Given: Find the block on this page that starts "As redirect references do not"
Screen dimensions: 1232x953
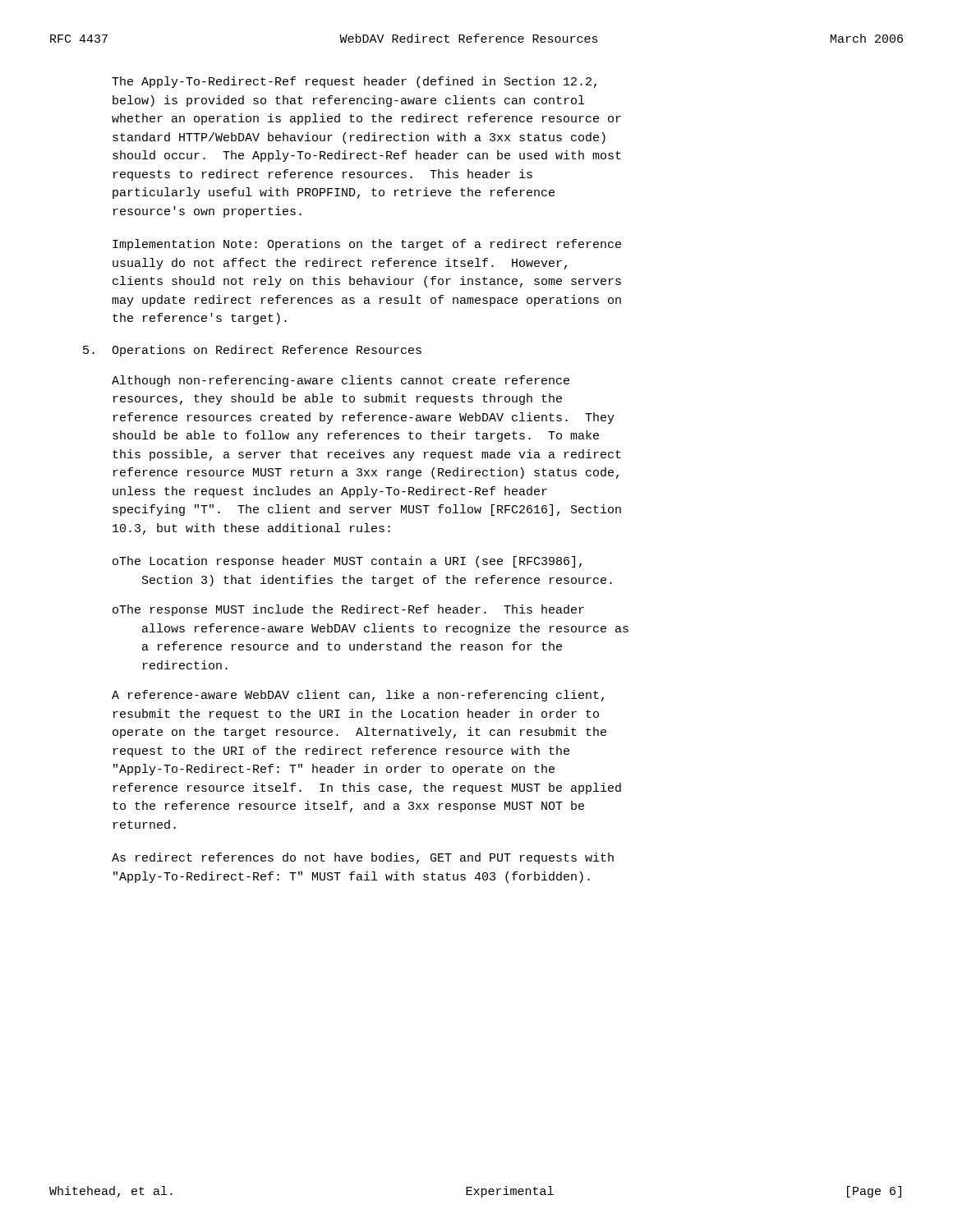Looking at the screenshot, I should click(x=348, y=868).
